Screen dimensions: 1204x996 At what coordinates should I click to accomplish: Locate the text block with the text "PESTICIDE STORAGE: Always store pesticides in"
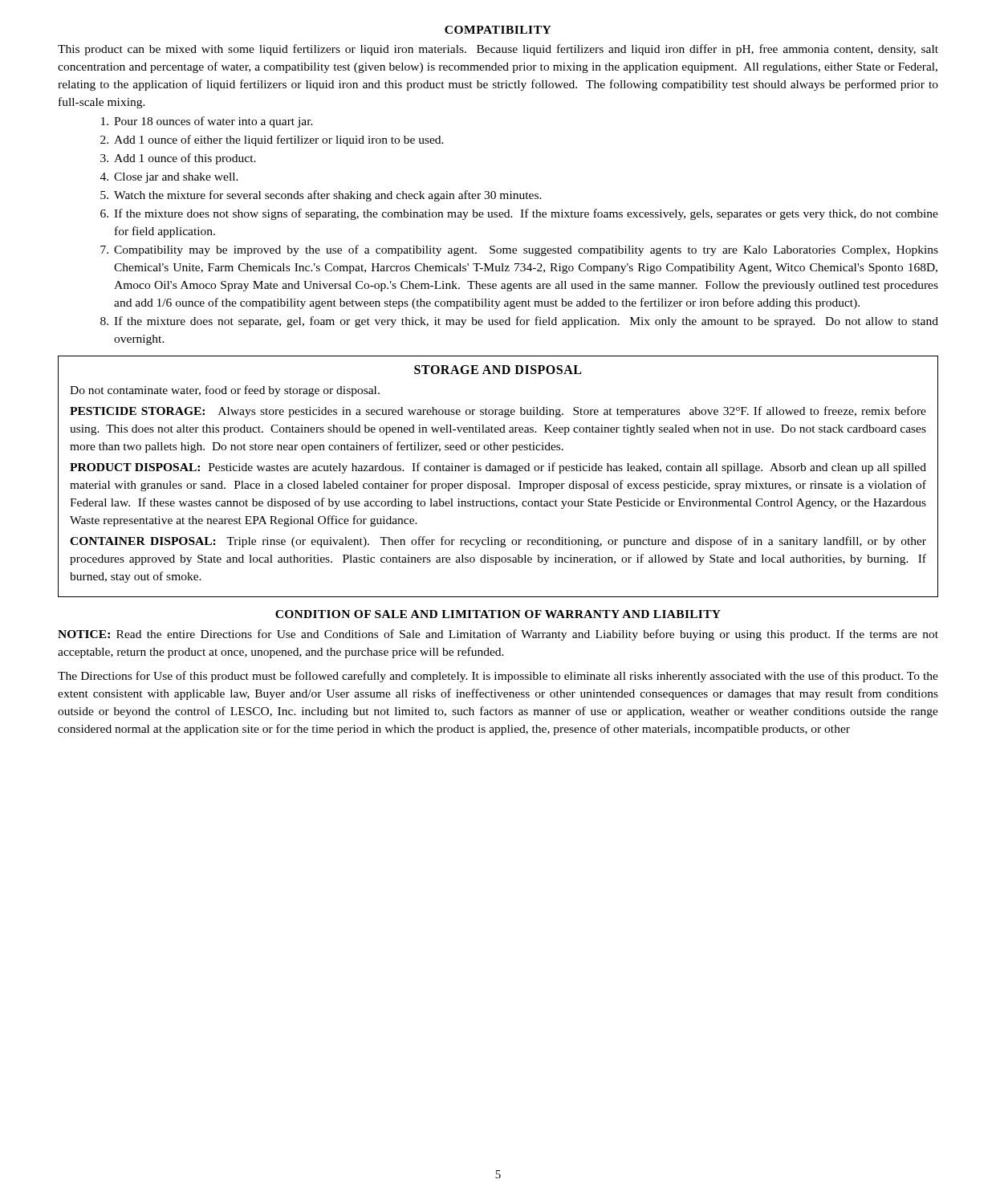click(498, 428)
